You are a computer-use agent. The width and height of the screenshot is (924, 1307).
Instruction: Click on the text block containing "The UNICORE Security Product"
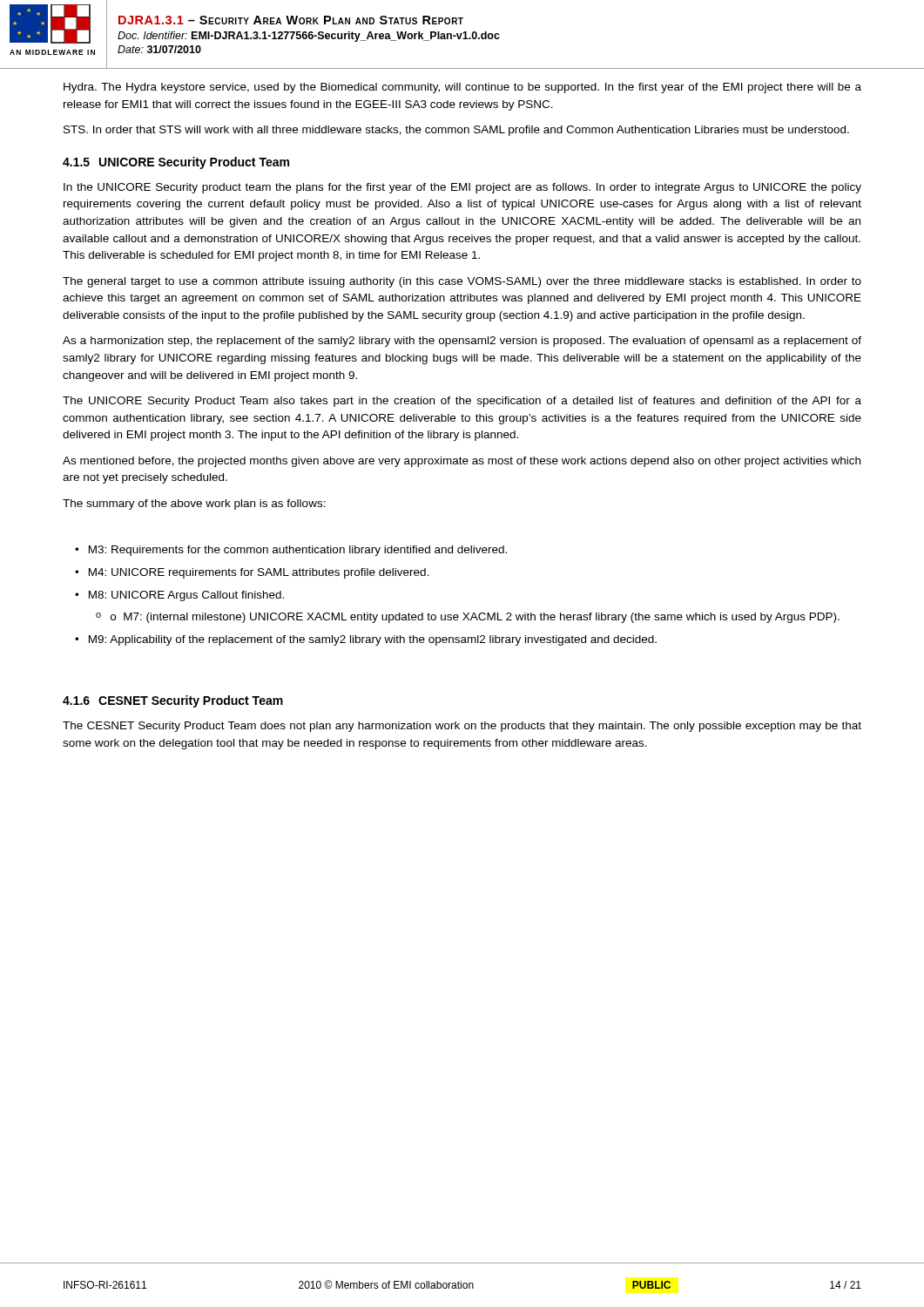point(462,418)
